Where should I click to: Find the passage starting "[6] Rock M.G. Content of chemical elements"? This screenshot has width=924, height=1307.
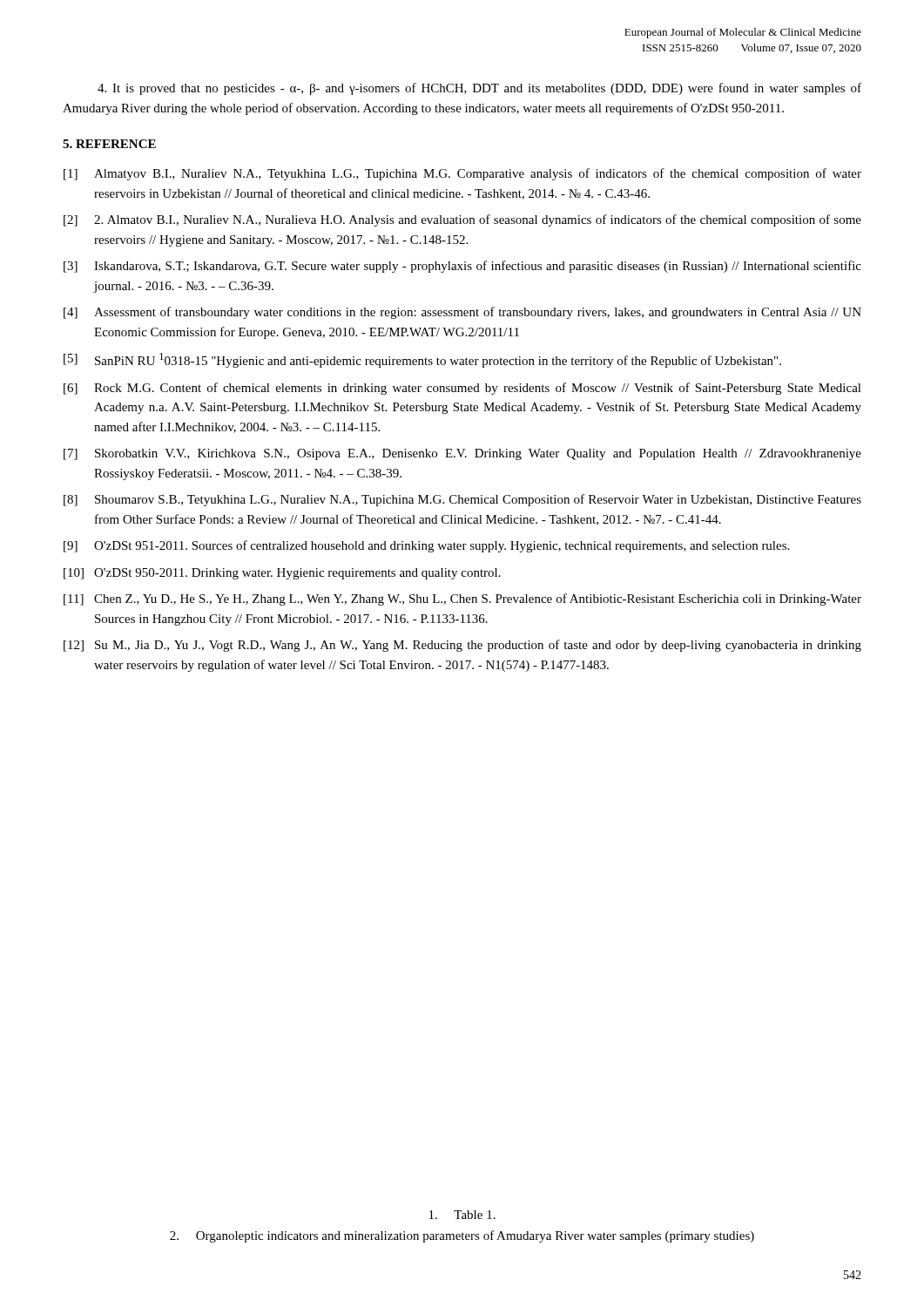(x=462, y=407)
